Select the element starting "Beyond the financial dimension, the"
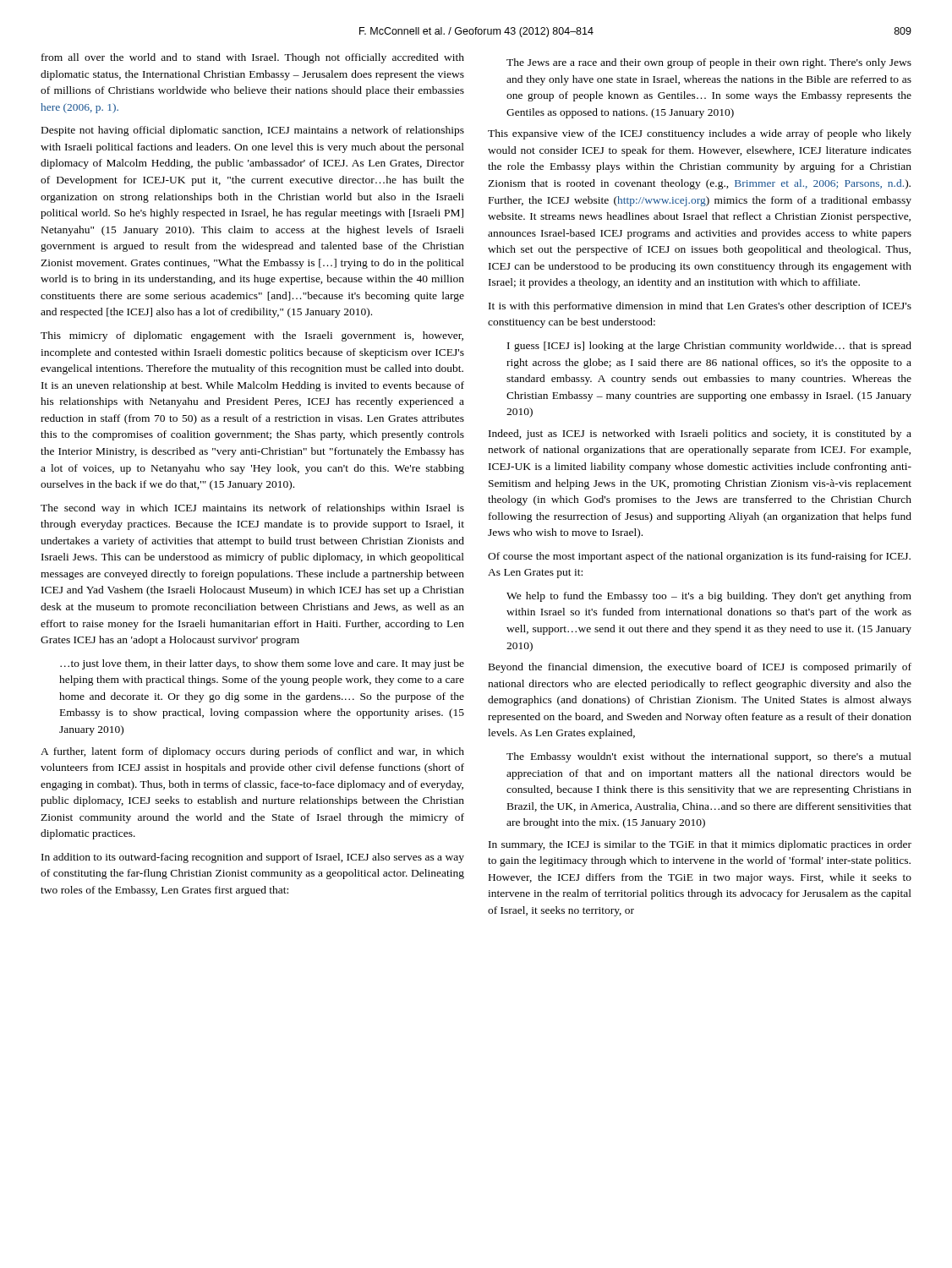Image resolution: width=952 pixels, height=1268 pixels. coord(700,700)
